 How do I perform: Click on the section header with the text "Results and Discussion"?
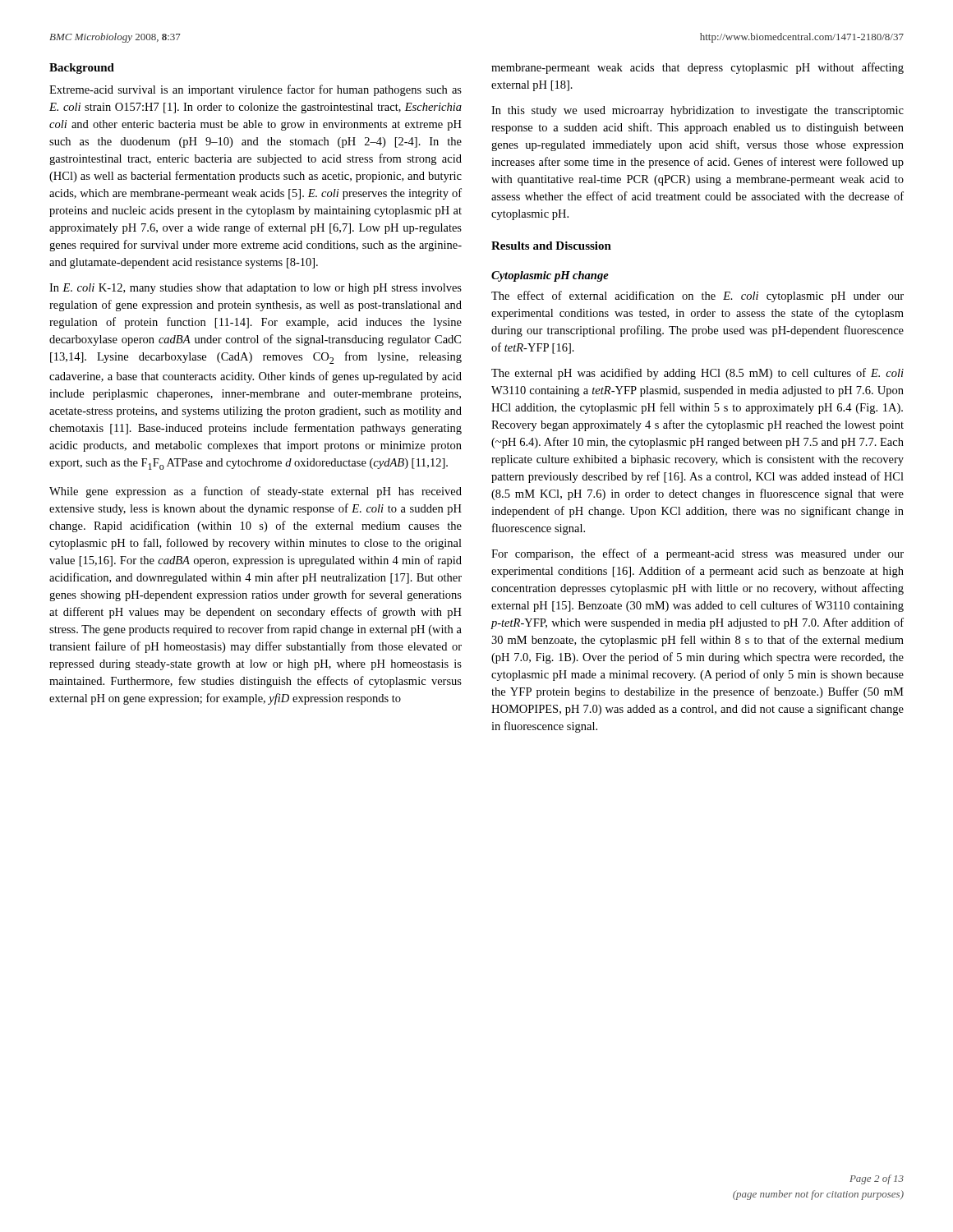pyautogui.click(x=551, y=246)
